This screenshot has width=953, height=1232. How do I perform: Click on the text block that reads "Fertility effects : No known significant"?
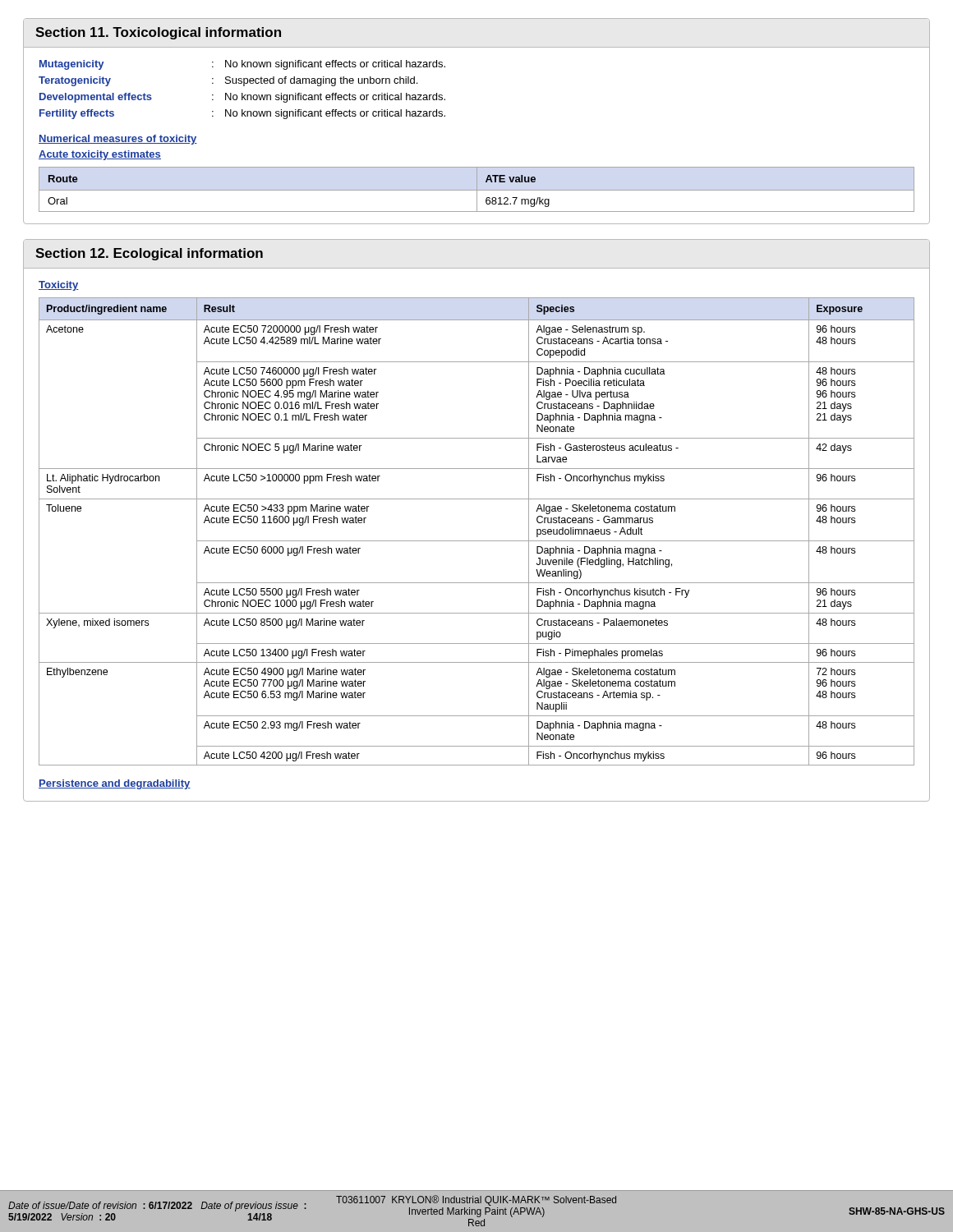coord(242,114)
